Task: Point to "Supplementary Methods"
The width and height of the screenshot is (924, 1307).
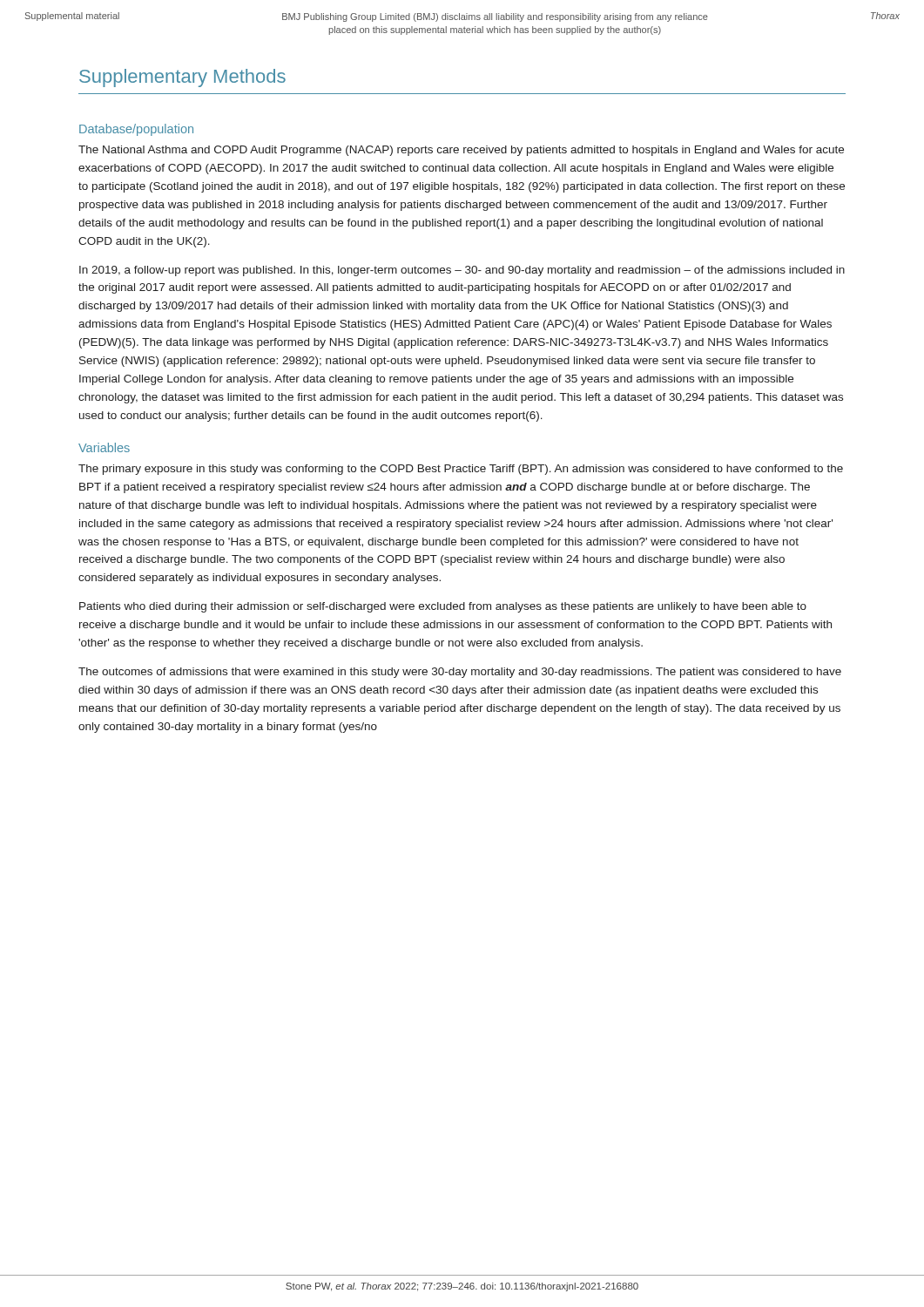Action: click(x=182, y=76)
